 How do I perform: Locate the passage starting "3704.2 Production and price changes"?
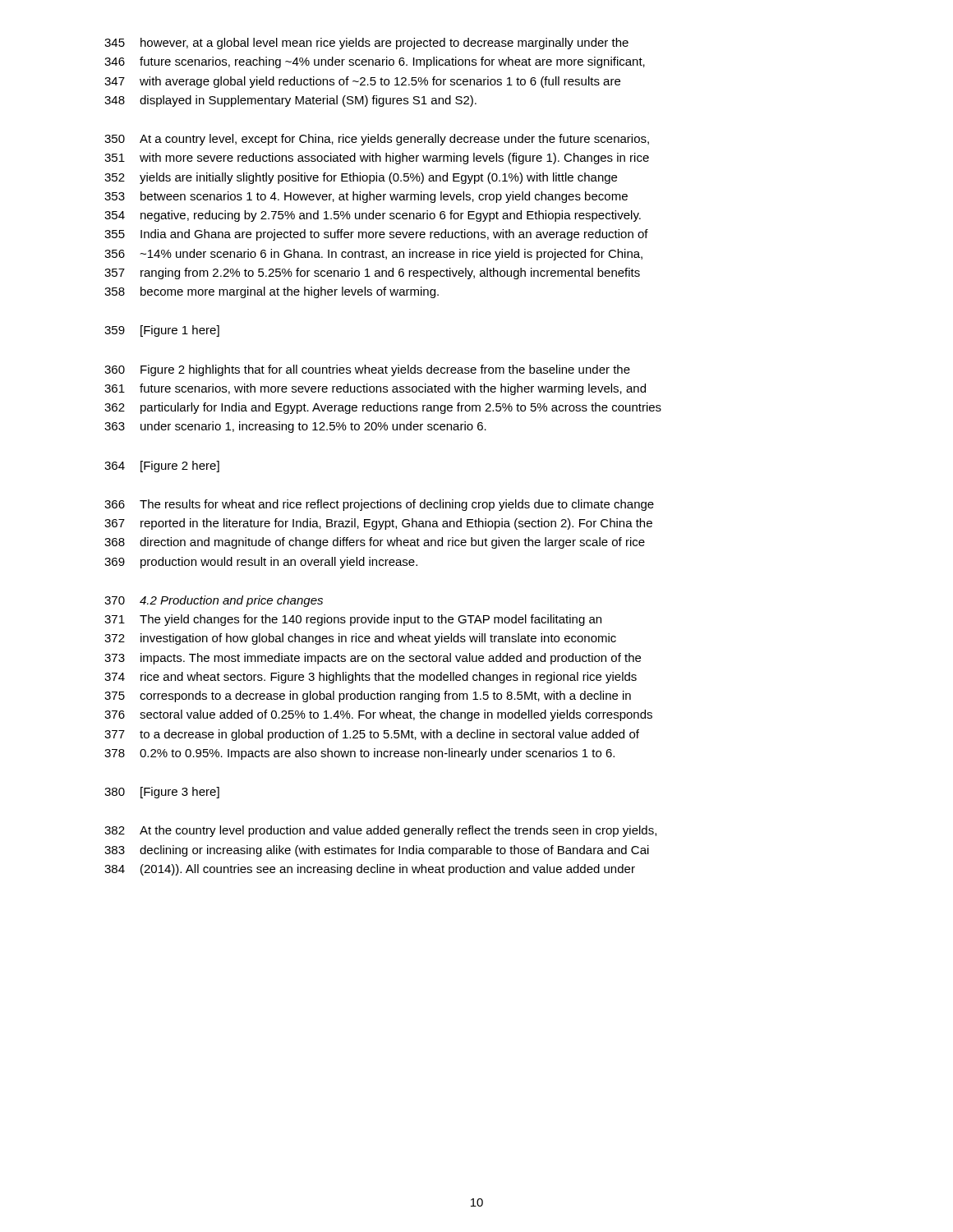214,601
